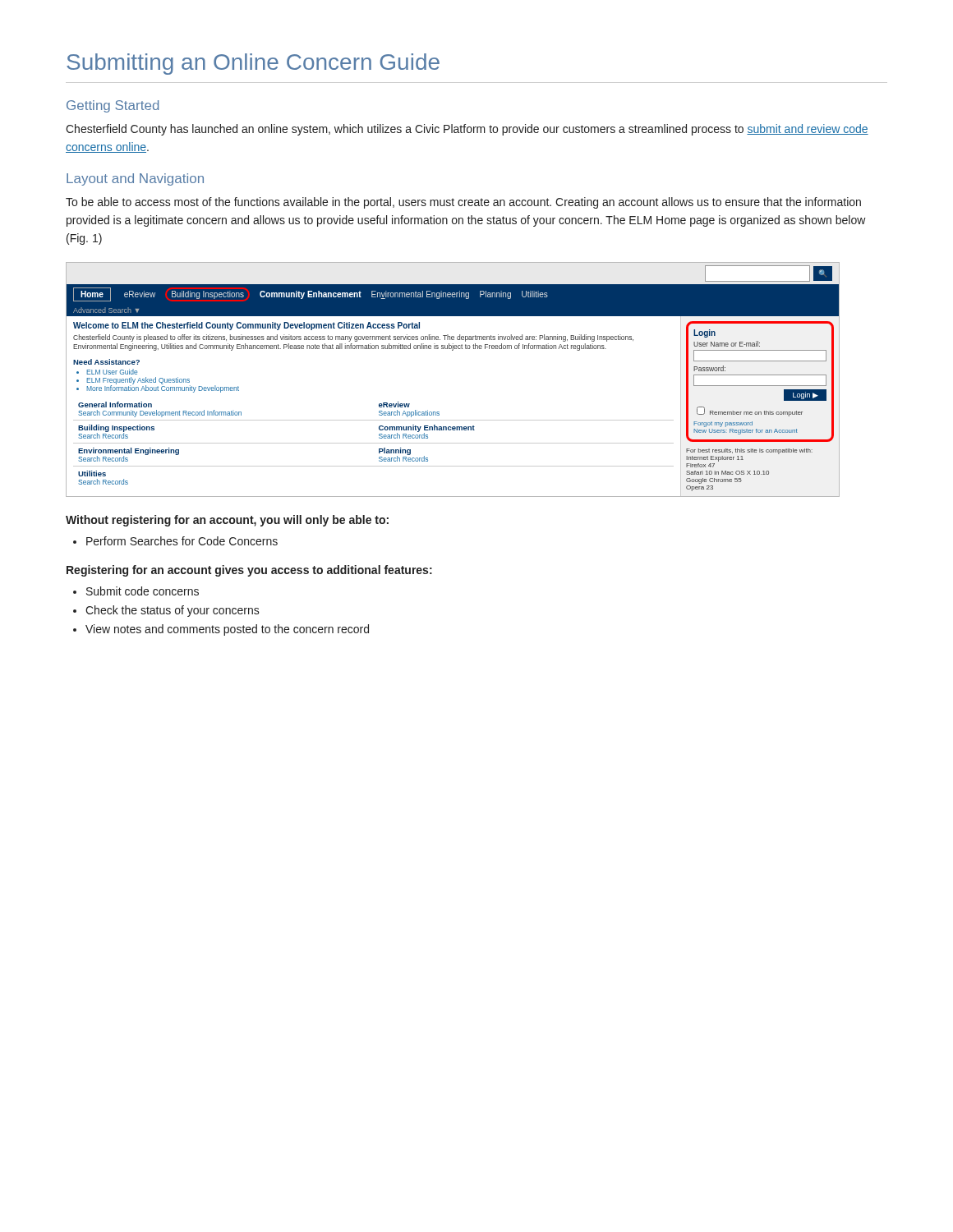Where does it say "Getting Started"?
This screenshot has width=953, height=1232.
pos(113,106)
